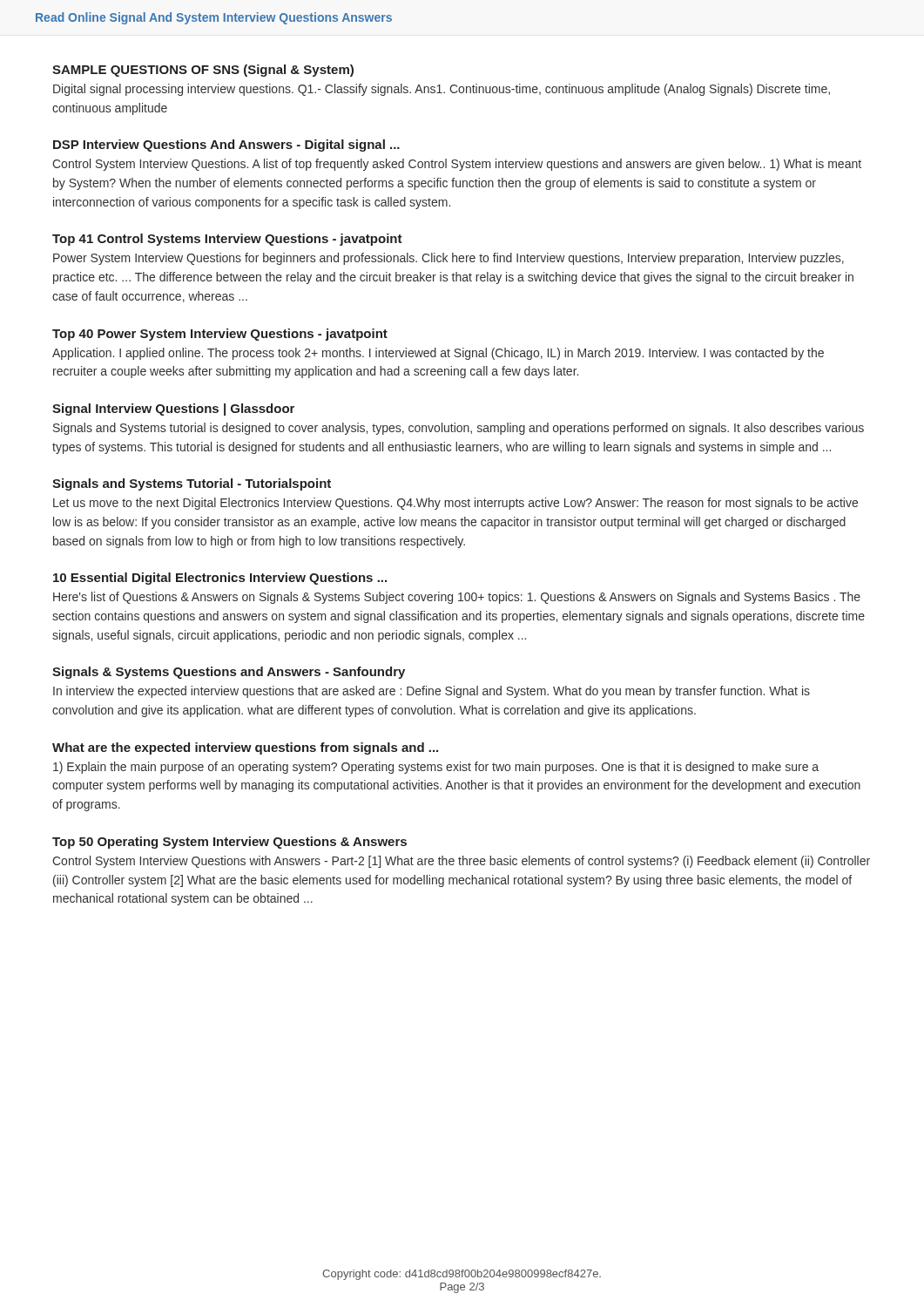Click the passage that begins "Application. I applied"
924x1307 pixels.
click(x=438, y=362)
